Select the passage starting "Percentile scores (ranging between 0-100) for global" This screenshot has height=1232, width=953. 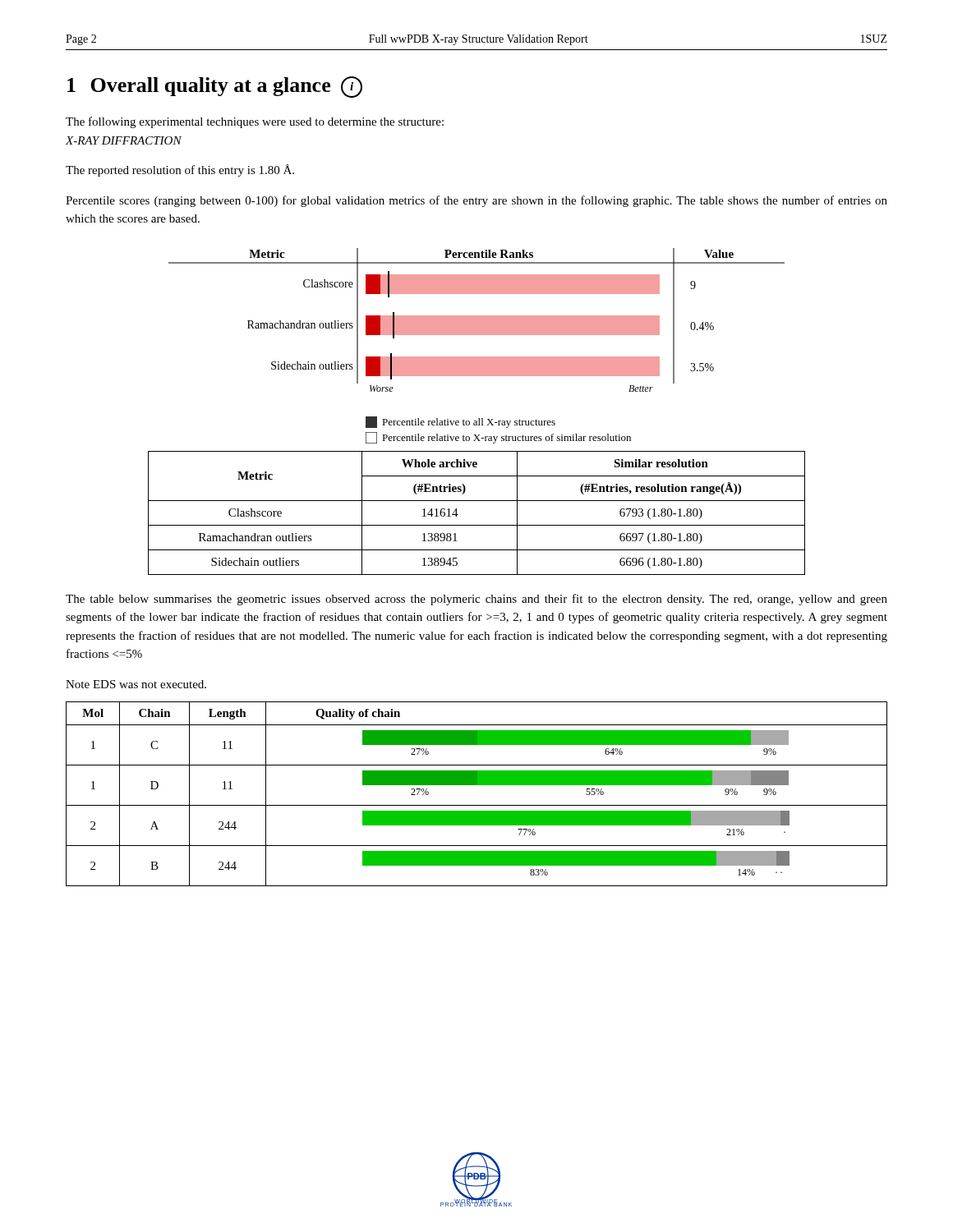(x=476, y=209)
